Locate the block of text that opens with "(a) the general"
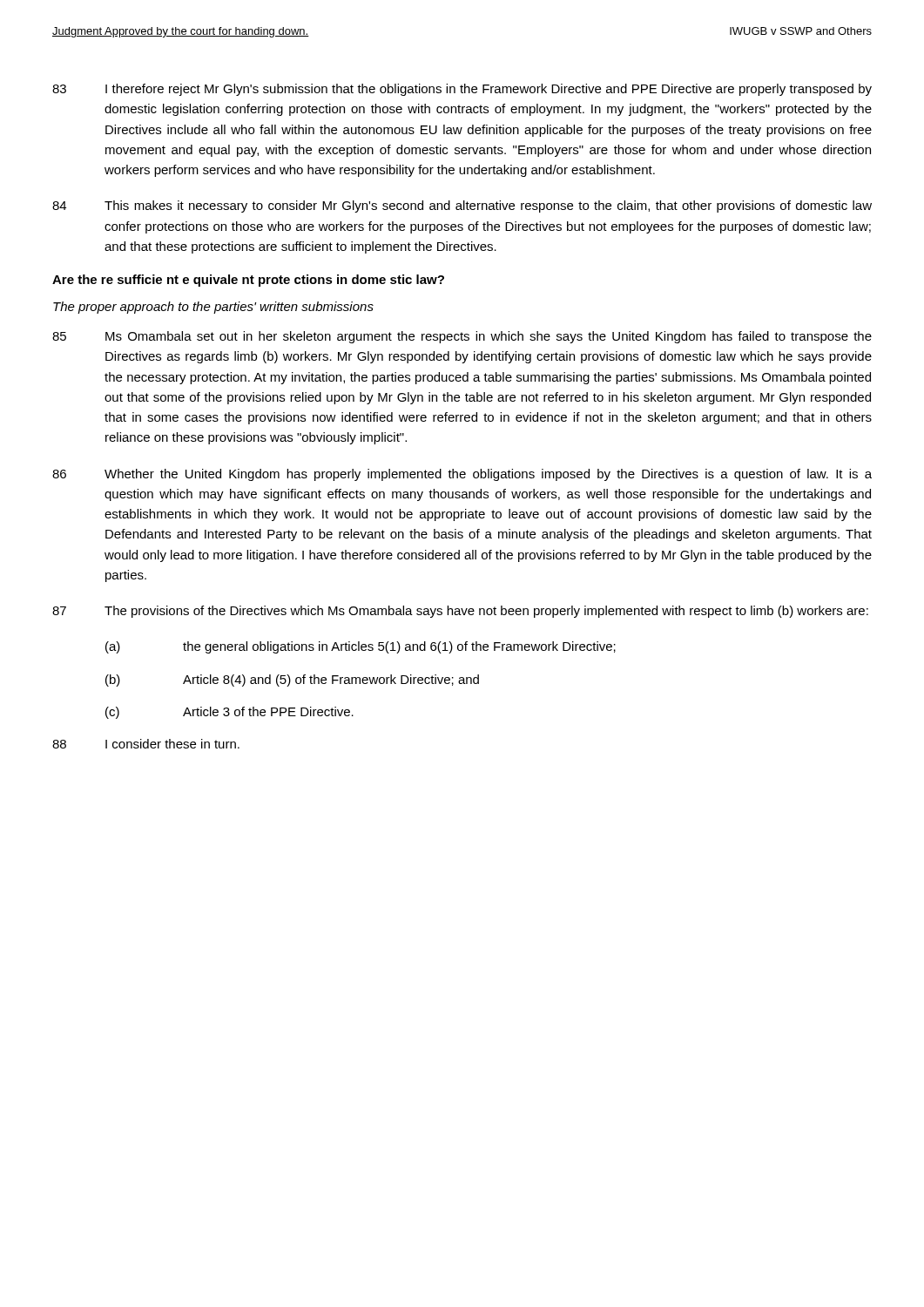924x1307 pixels. [x=462, y=646]
